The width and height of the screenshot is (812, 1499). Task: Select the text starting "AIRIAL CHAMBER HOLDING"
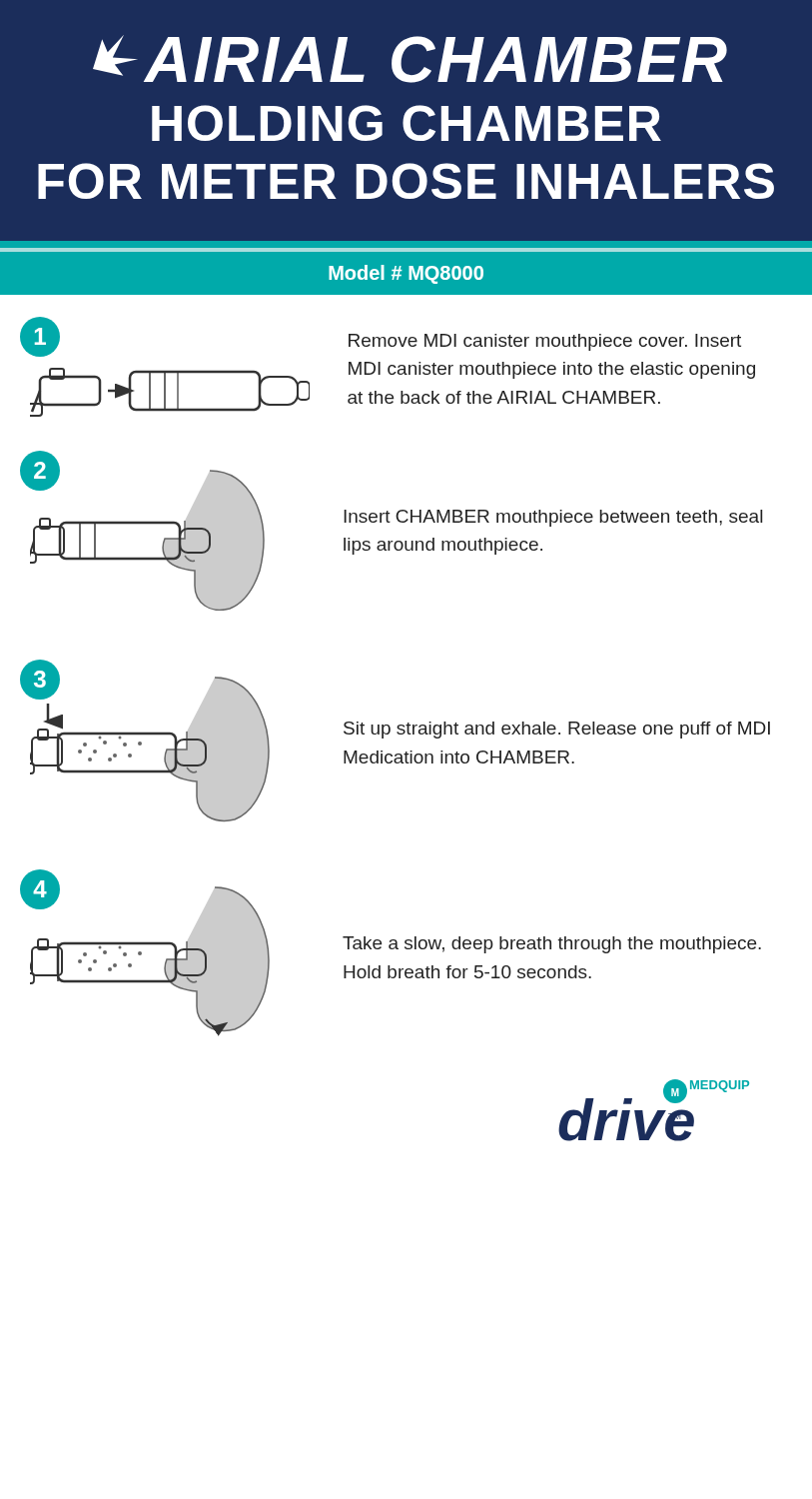(x=406, y=117)
